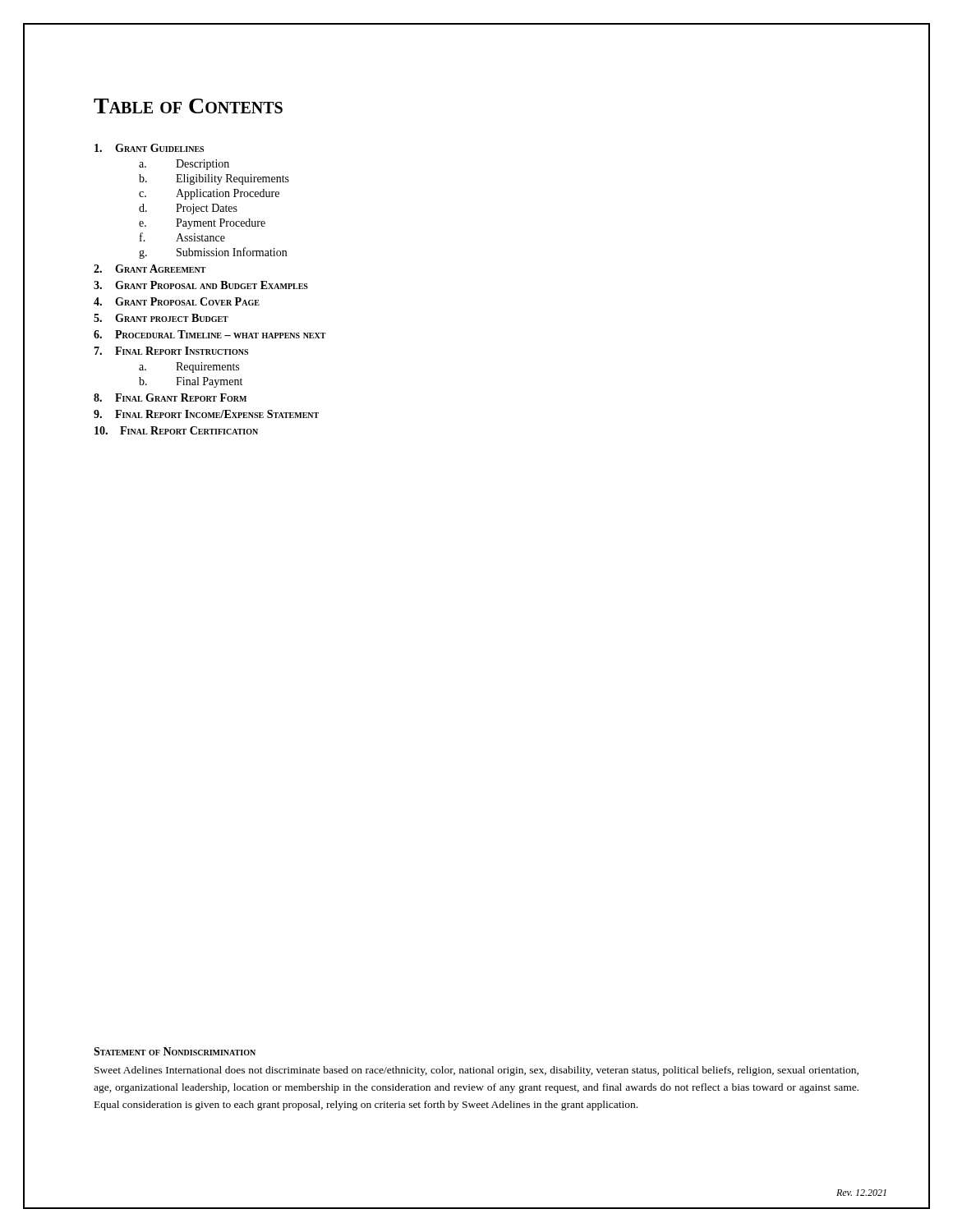
Task: Locate the list item with the text "b. Final Payment"
Action: tap(168, 382)
